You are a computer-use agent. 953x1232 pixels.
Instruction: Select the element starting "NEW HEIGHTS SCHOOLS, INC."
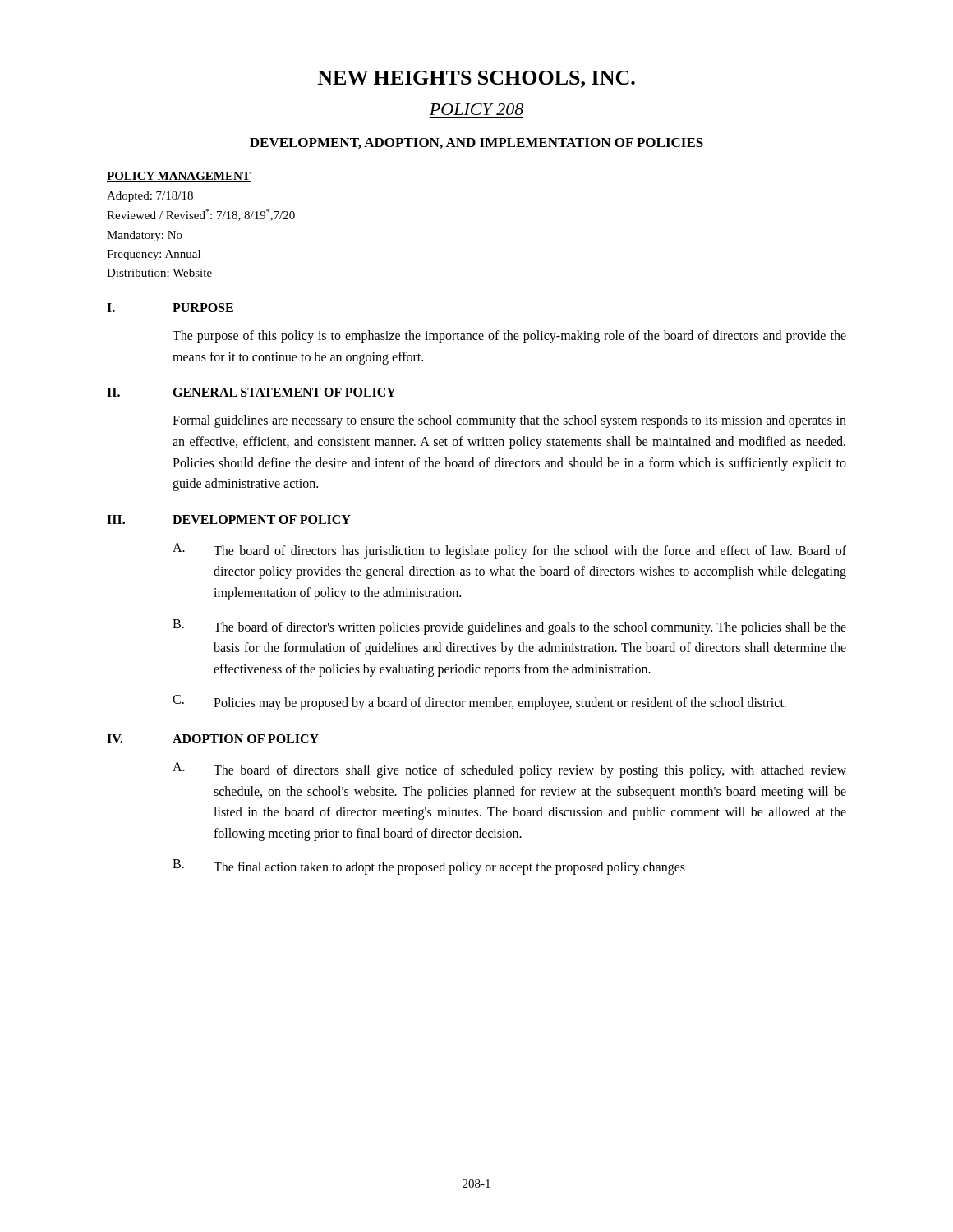pos(476,78)
